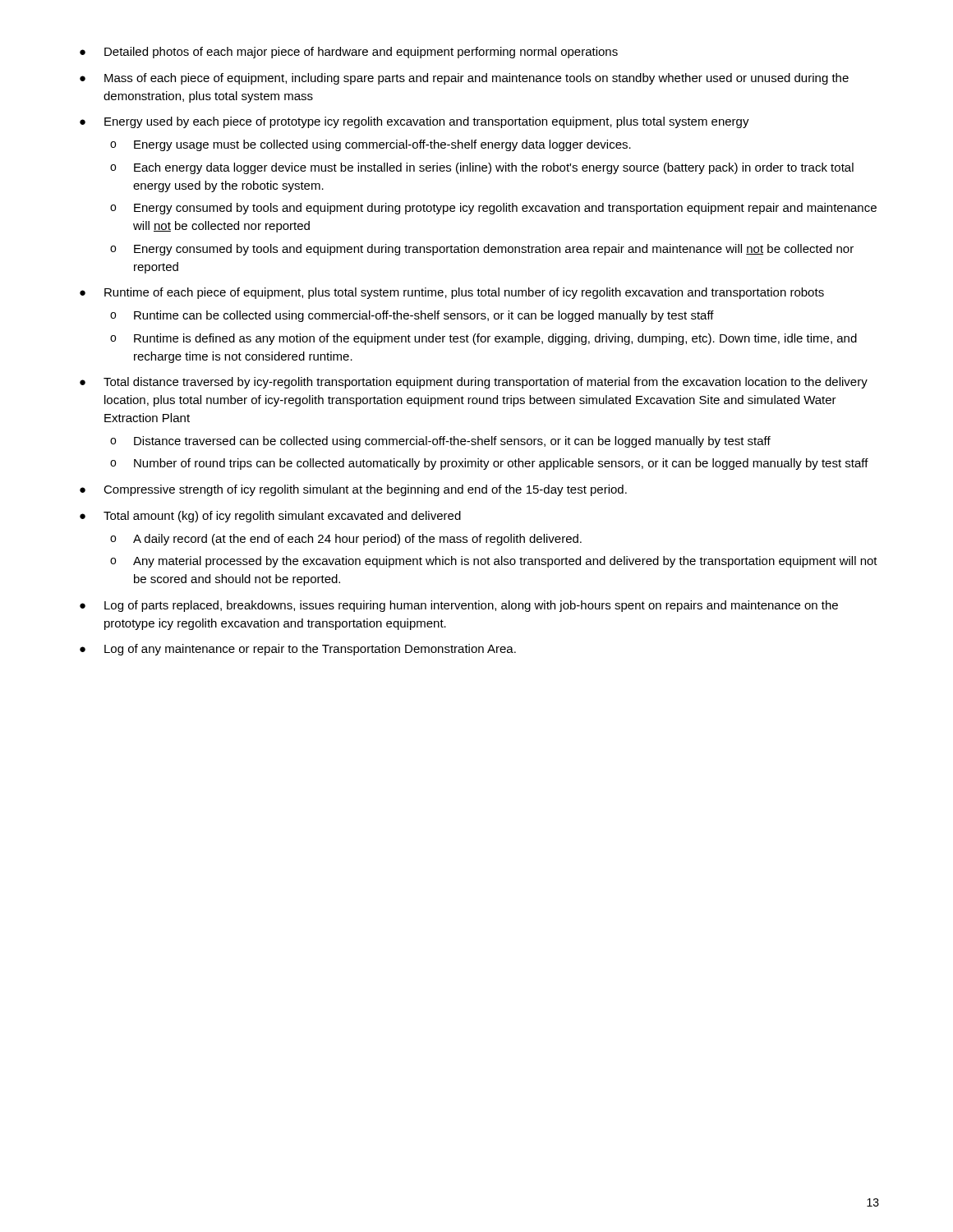Click the passage that begins "Any material processed by"

505,570
